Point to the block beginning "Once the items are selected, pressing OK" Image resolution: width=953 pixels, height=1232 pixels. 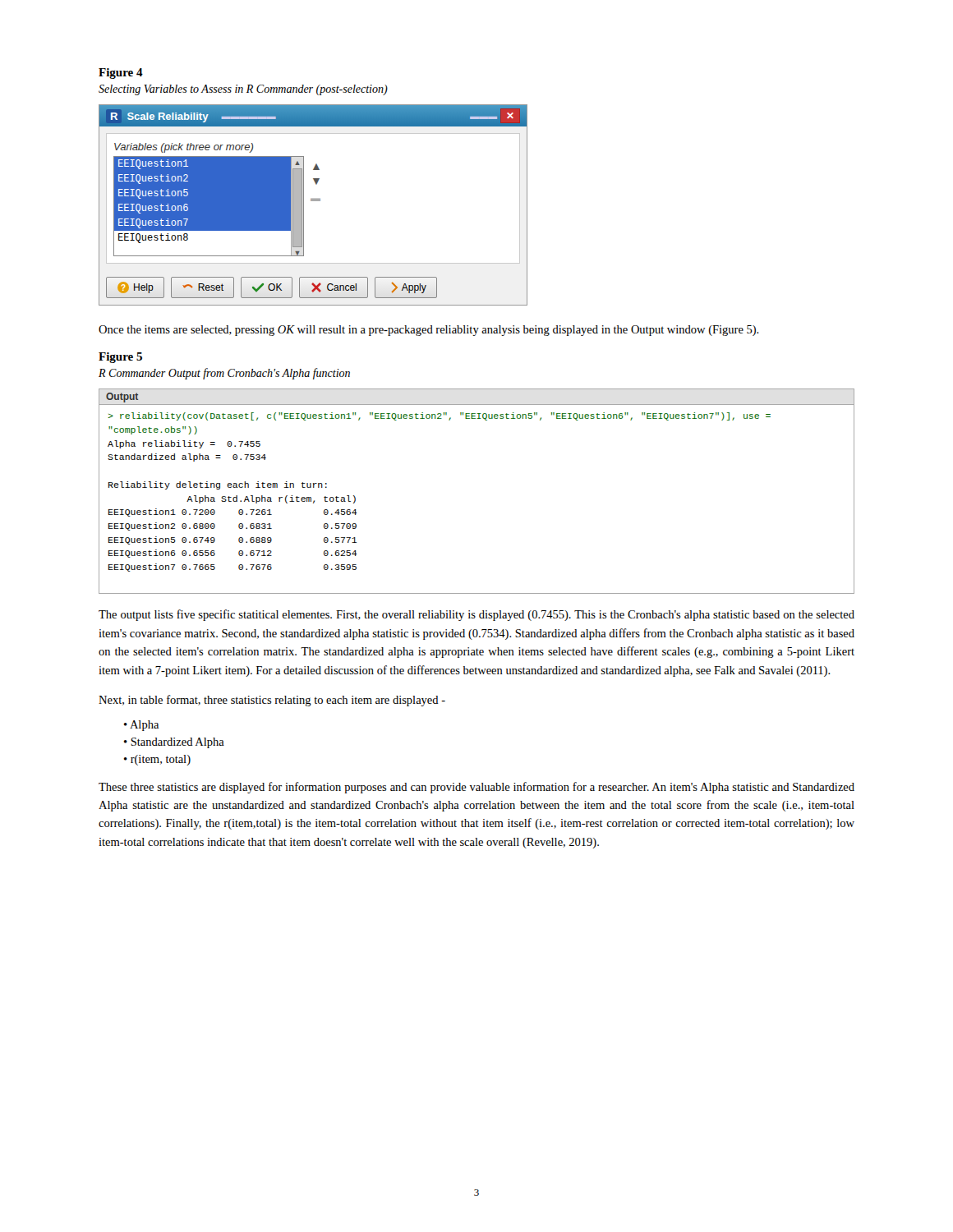[x=429, y=329]
